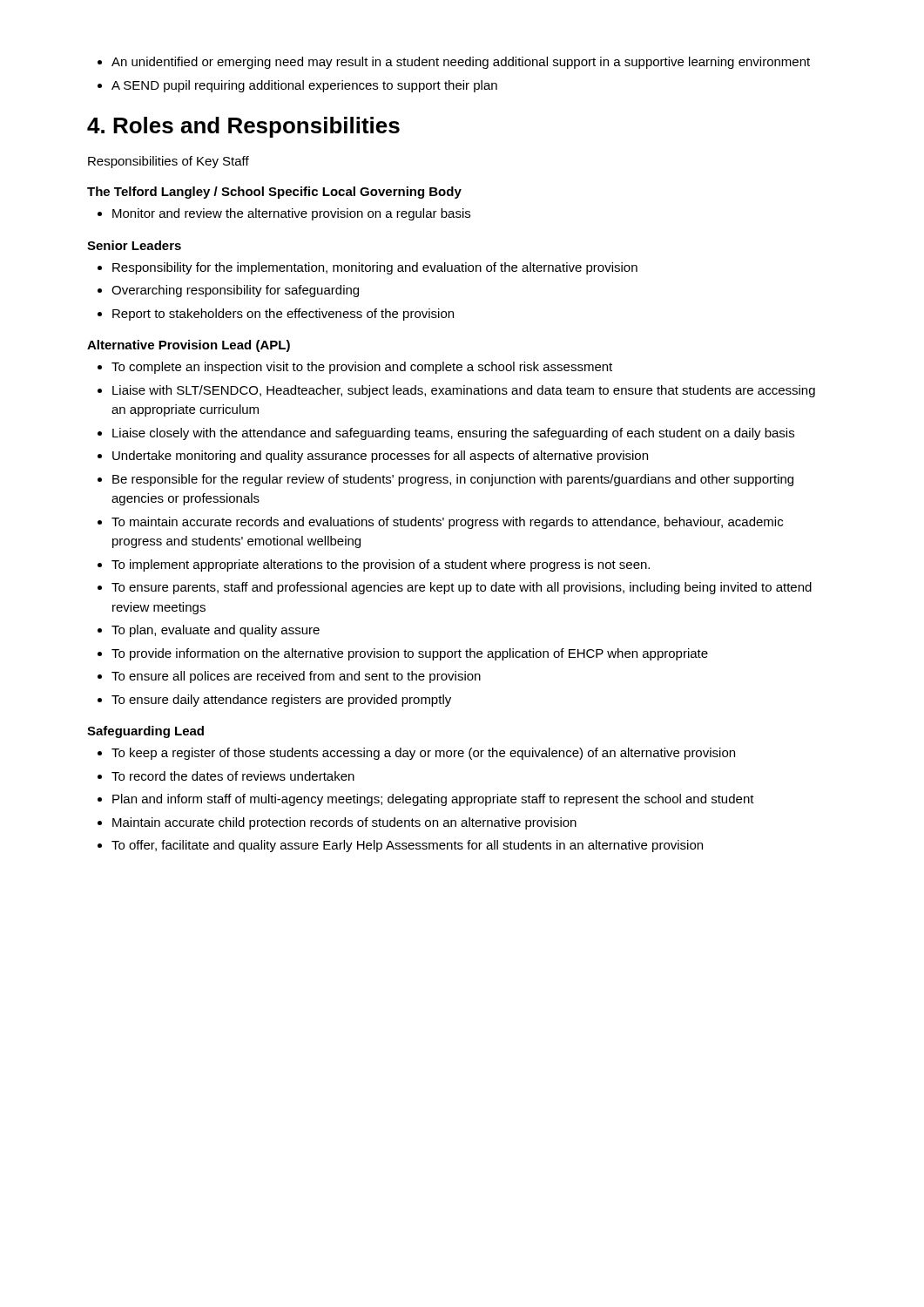Select the list item that says "Report to stakeholders on"

click(x=283, y=315)
